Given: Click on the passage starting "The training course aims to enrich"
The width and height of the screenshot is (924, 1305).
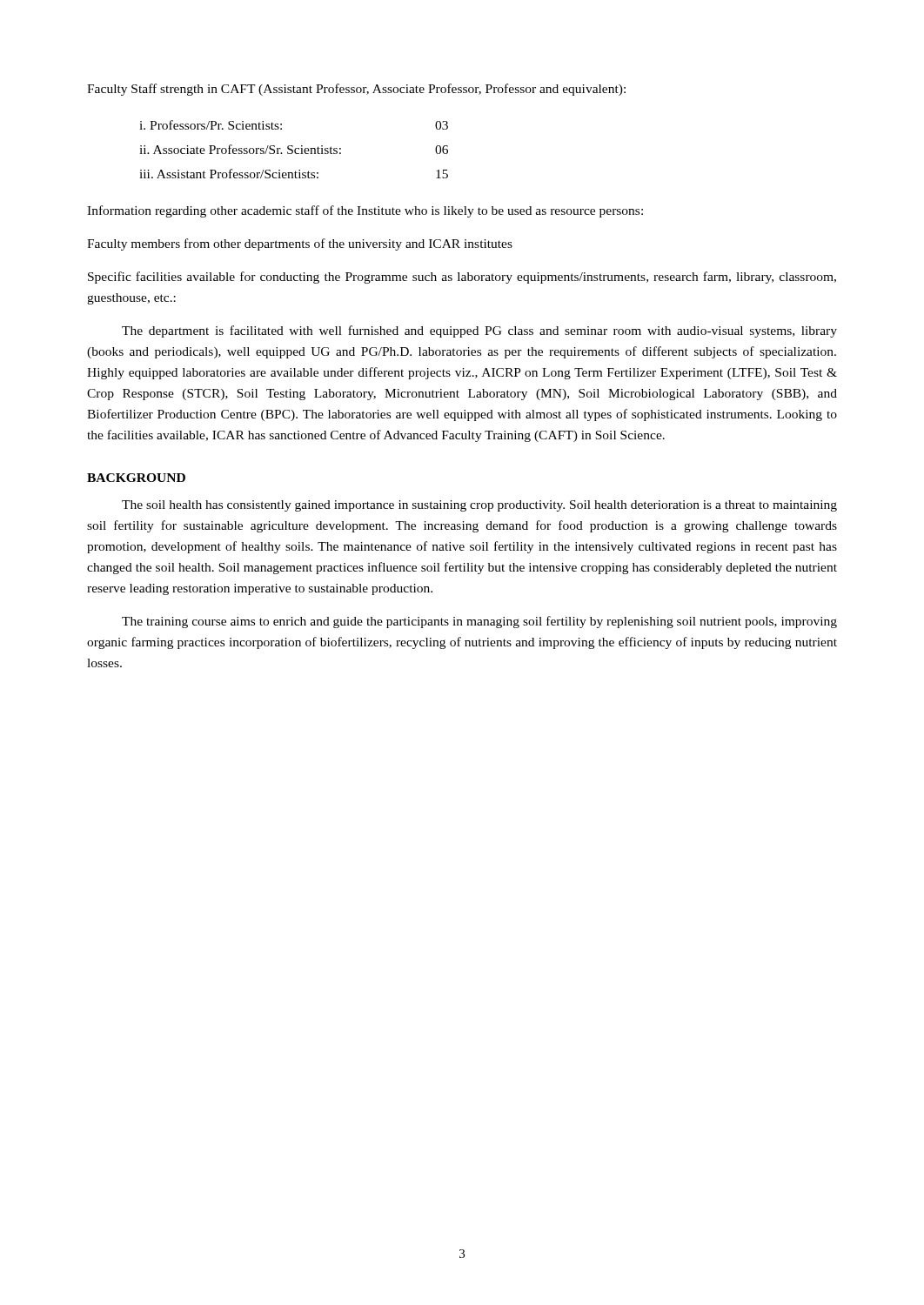Looking at the screenshot, I should click(462, 642).
